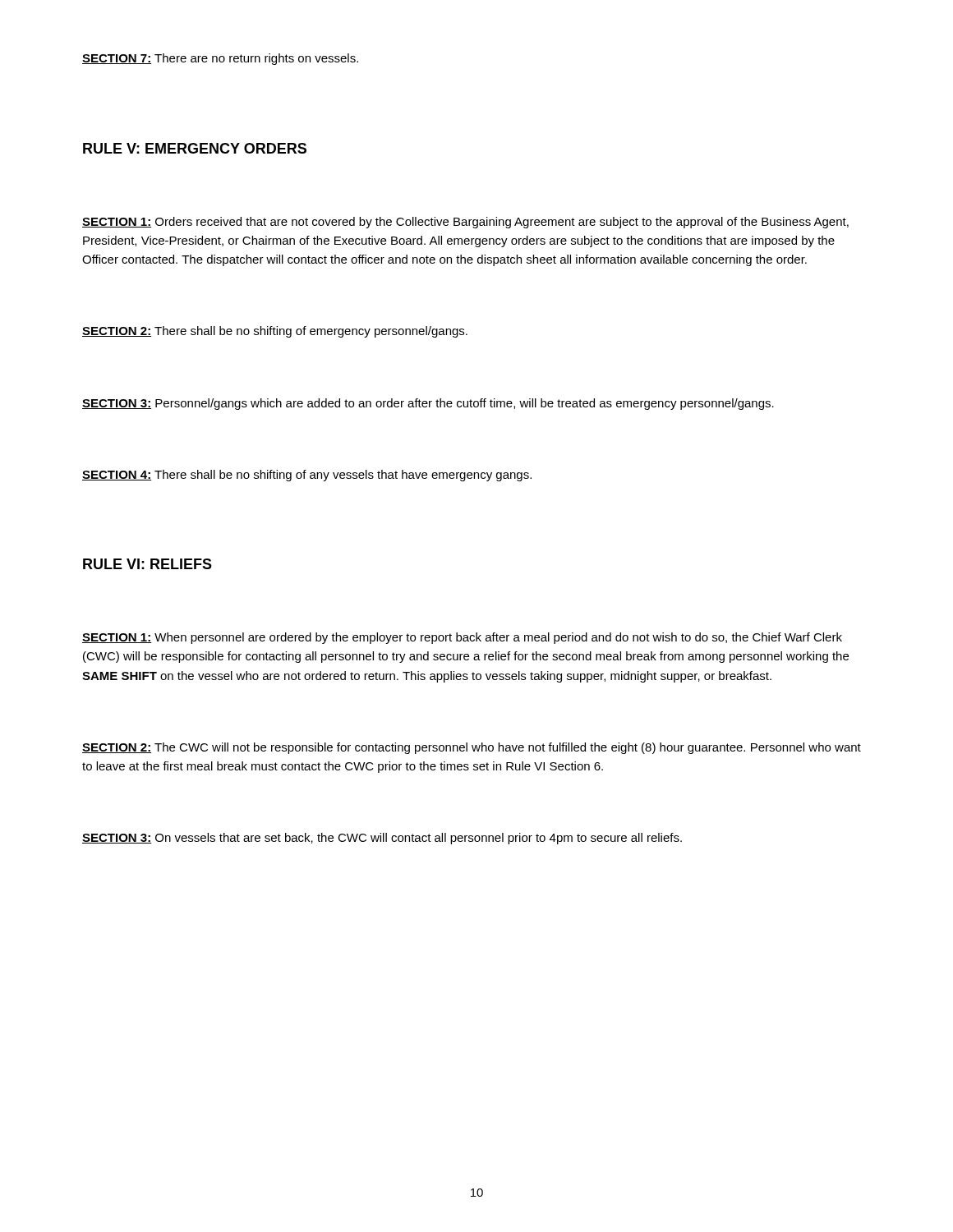Select the text block starting "SECTION 7: There are"
The image size is (953, 1232).
pos(221,58)
